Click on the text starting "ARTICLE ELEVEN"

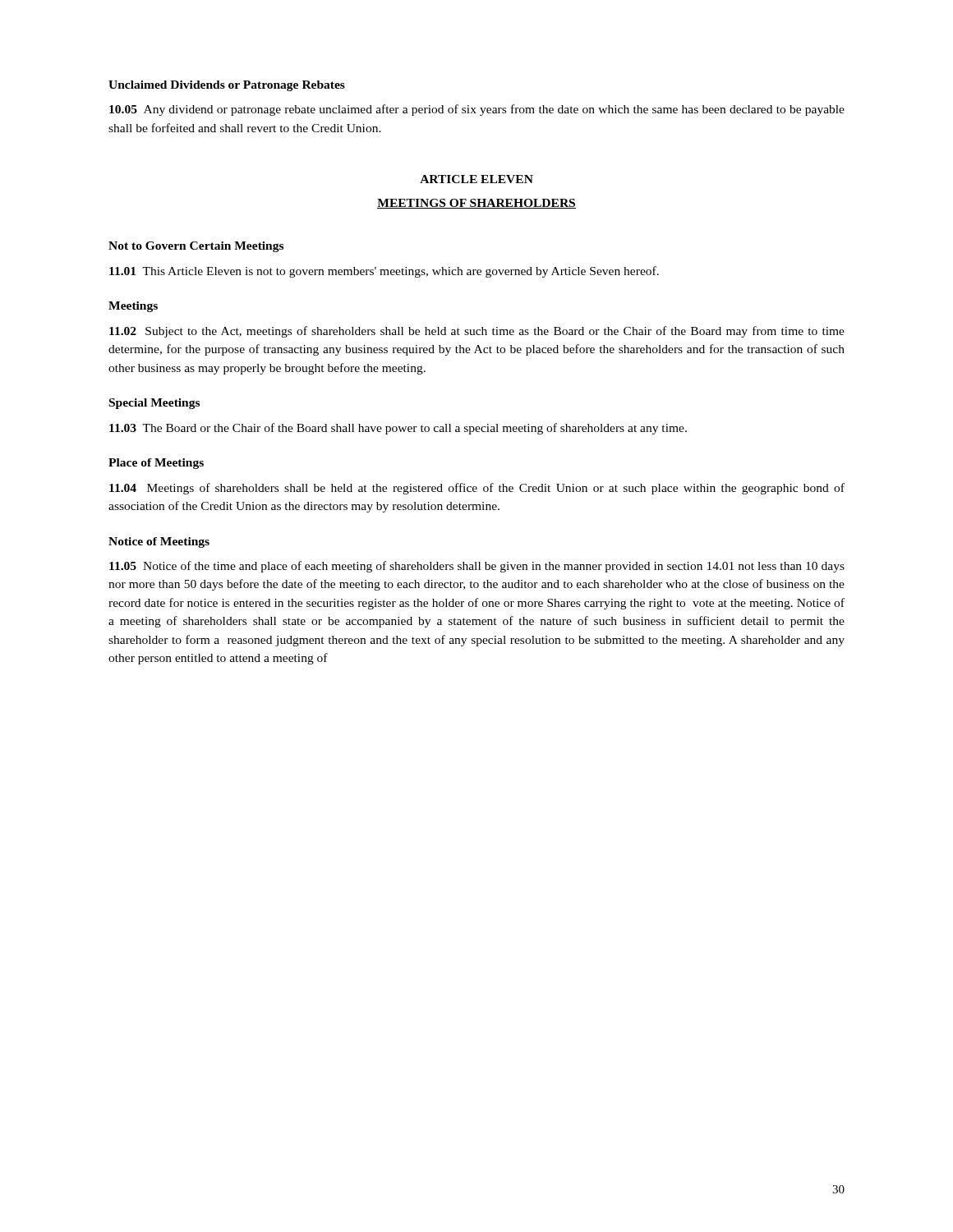(x=476, y=179)
